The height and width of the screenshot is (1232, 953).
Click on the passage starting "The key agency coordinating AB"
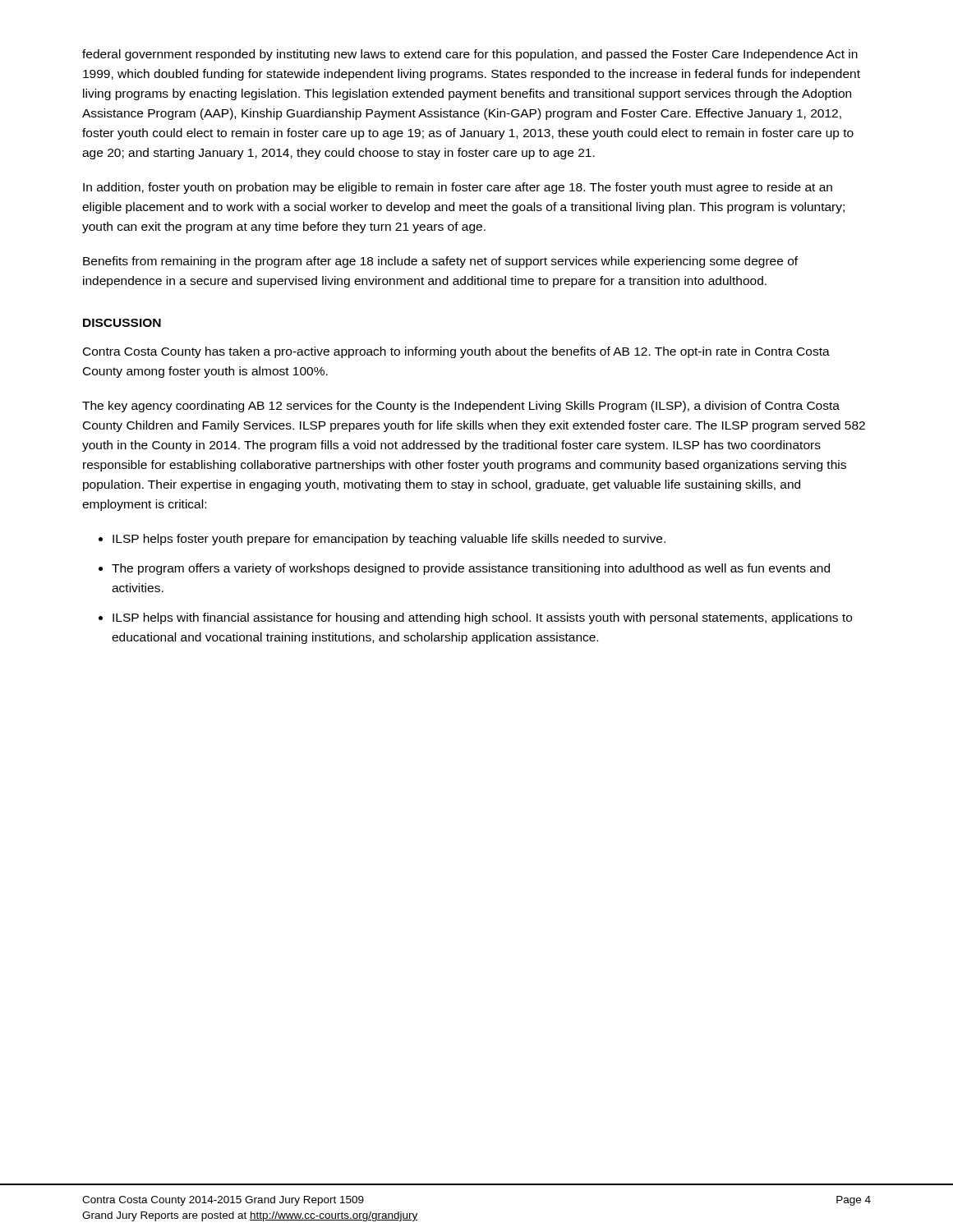(474, 455)
